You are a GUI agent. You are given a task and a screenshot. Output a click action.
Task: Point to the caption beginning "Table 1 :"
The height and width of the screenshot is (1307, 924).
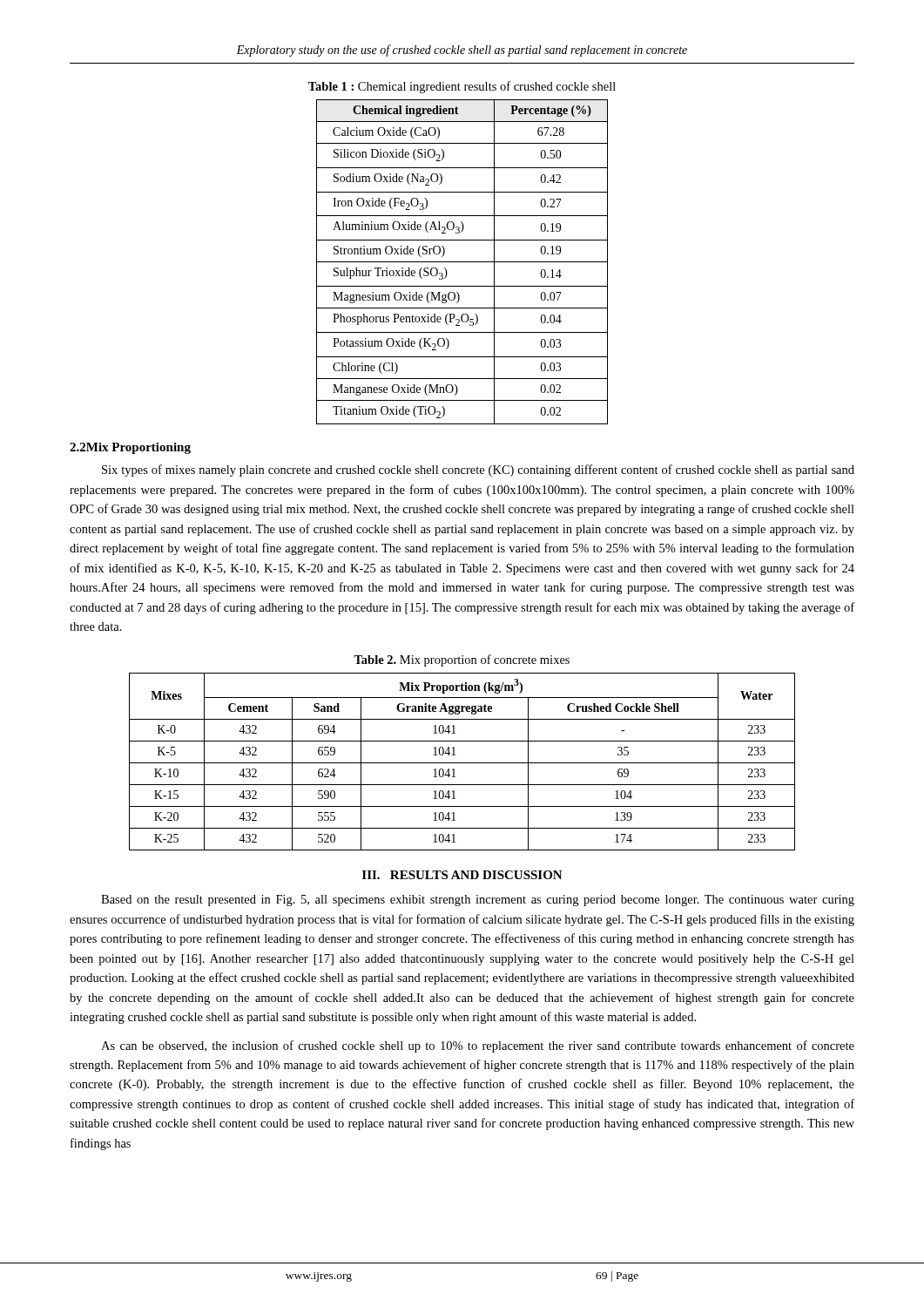click(x=462, y=86)
